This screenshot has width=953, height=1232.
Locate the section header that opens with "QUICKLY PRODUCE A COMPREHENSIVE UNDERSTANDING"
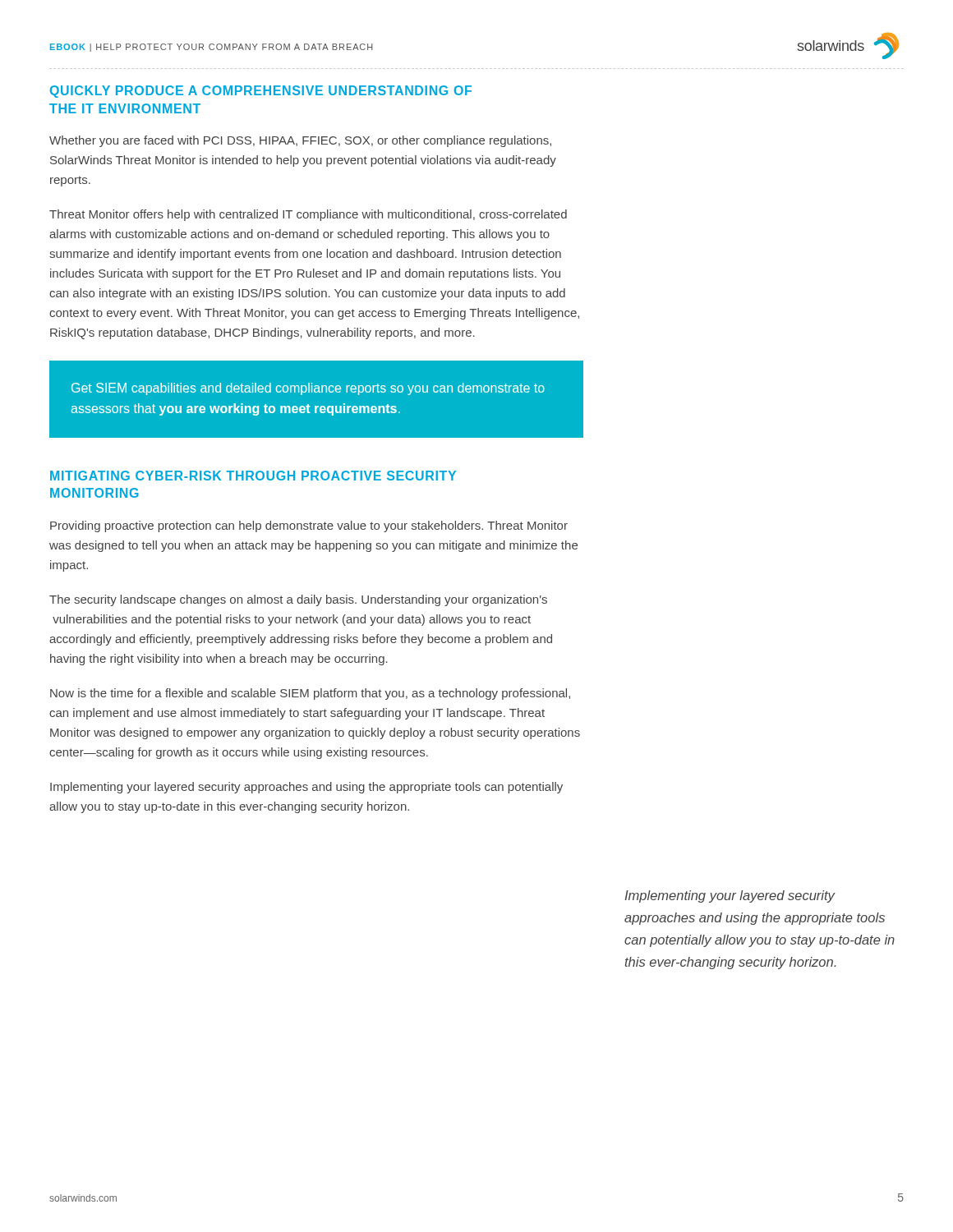[316, 100]
